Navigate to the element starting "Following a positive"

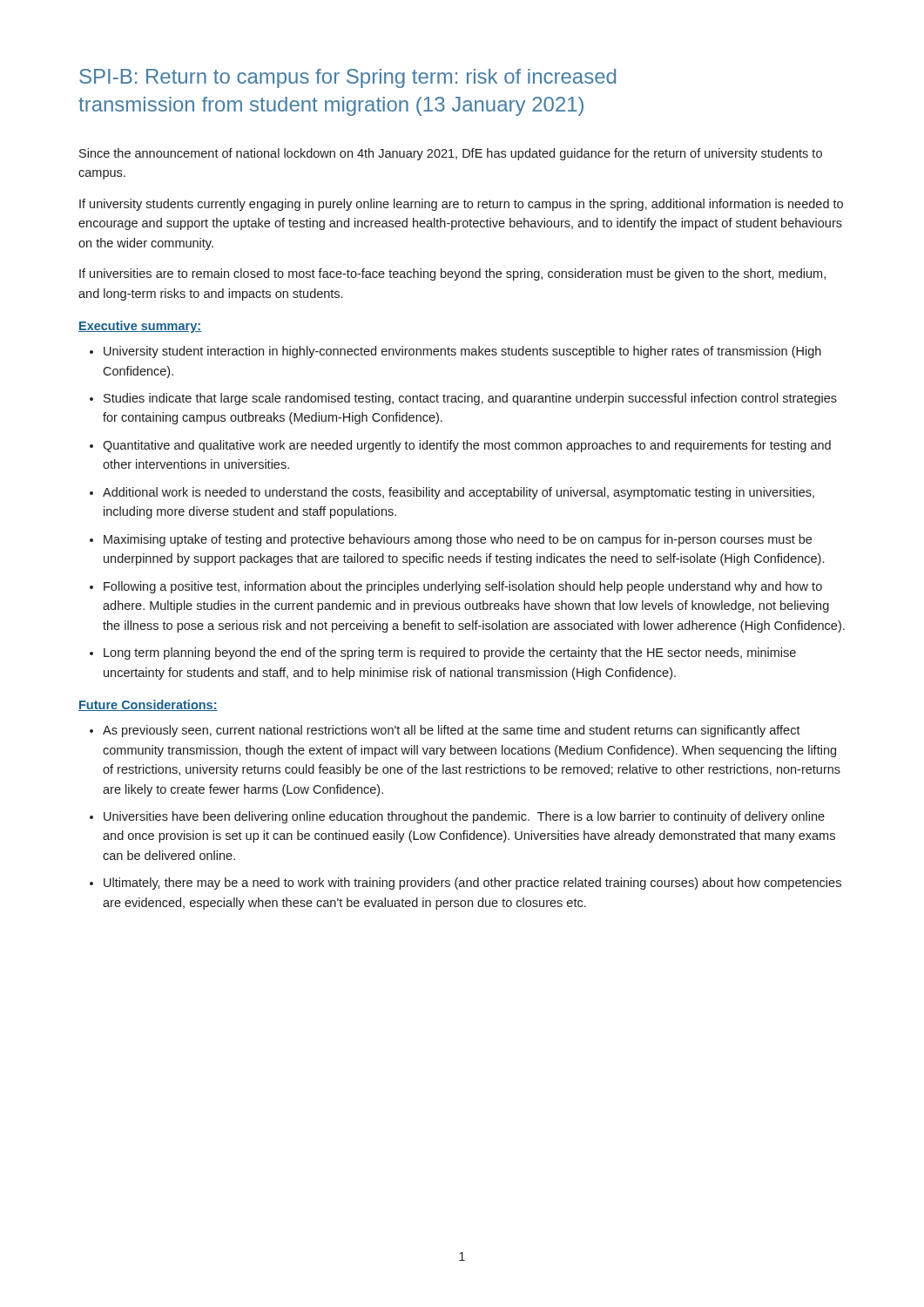474,606
